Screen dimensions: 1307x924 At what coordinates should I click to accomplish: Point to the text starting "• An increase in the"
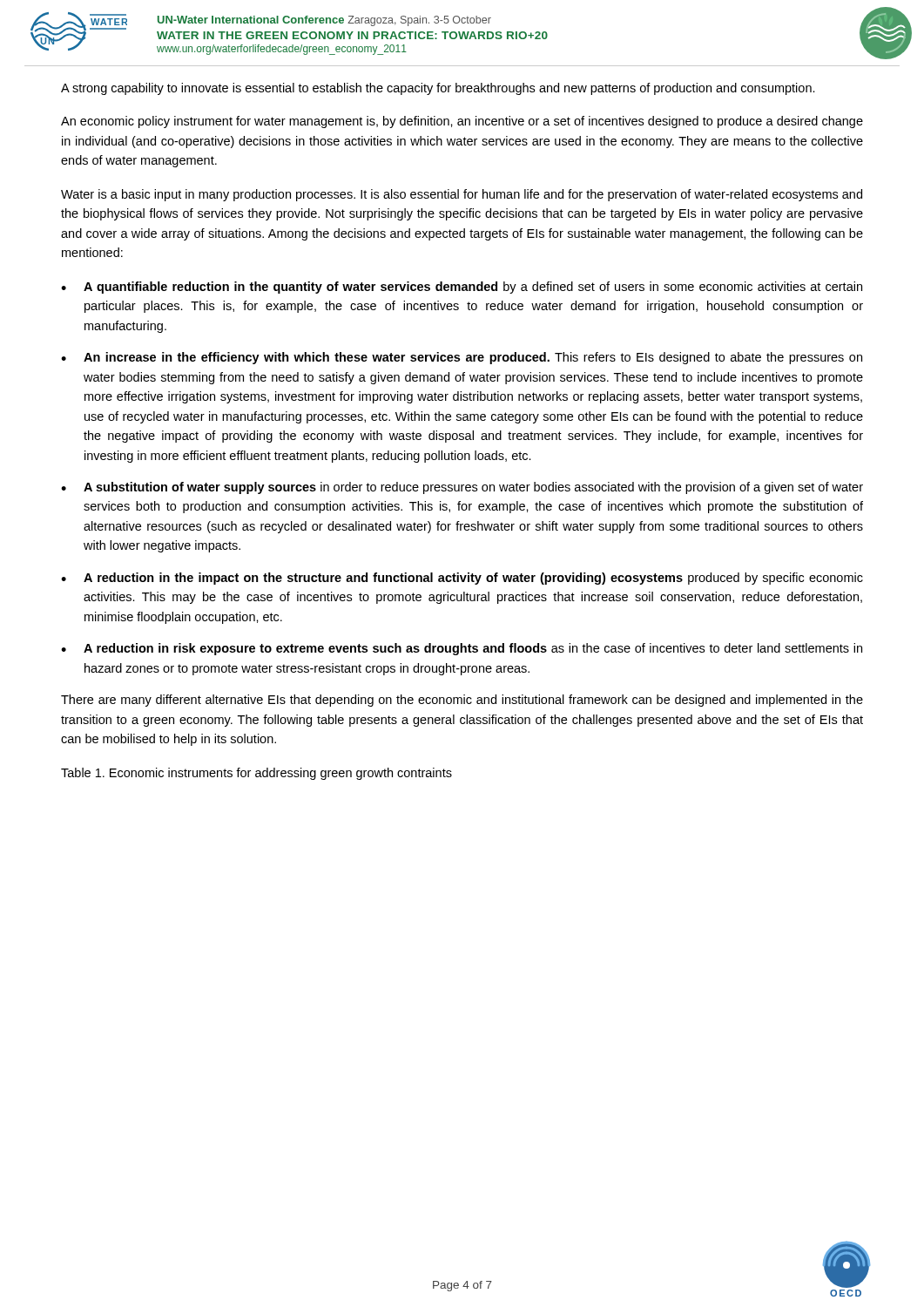[462, 407]
